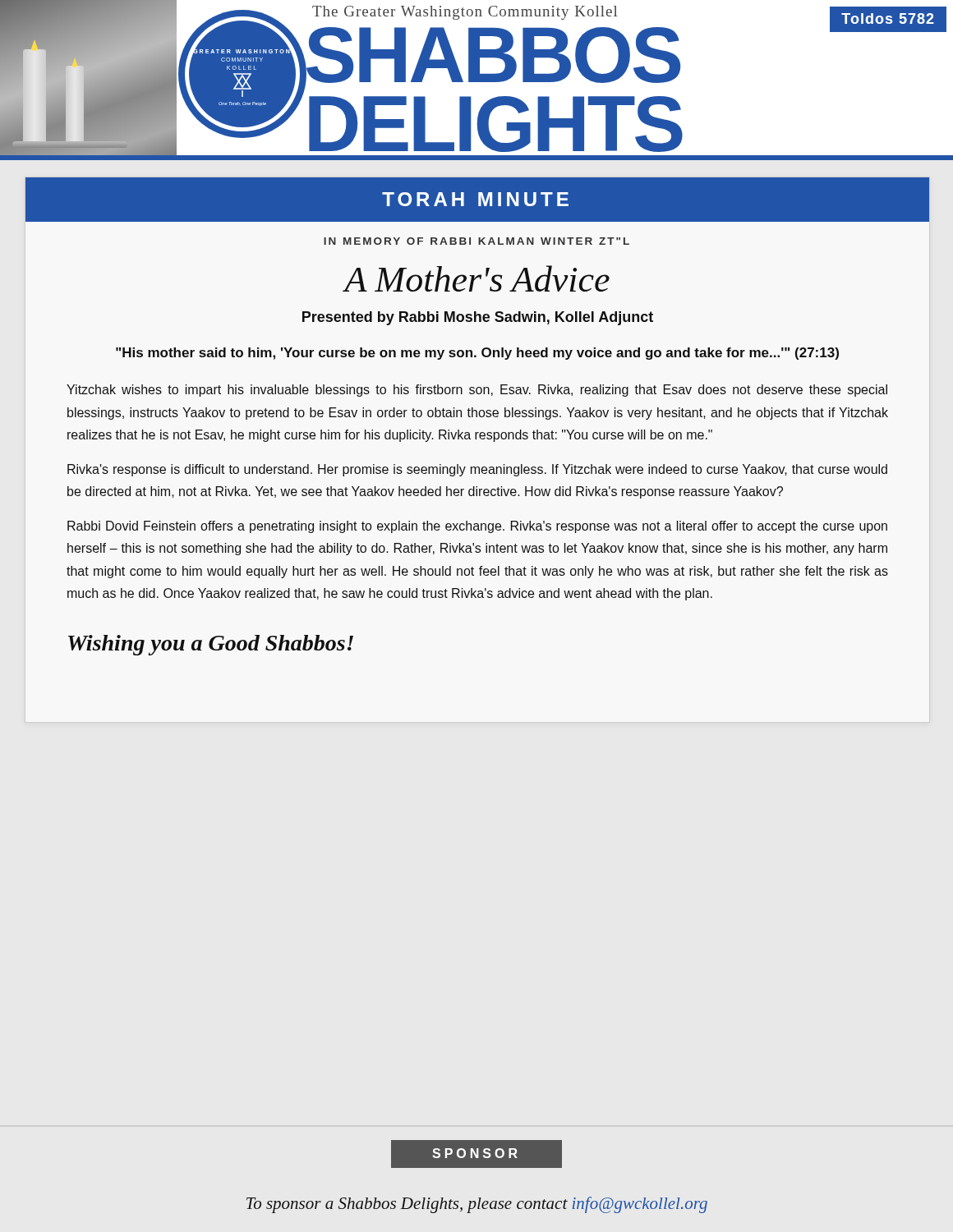The height and width of the screenshot is (1232, 953).
Task: Locate the logo
Action: [476, 80]
